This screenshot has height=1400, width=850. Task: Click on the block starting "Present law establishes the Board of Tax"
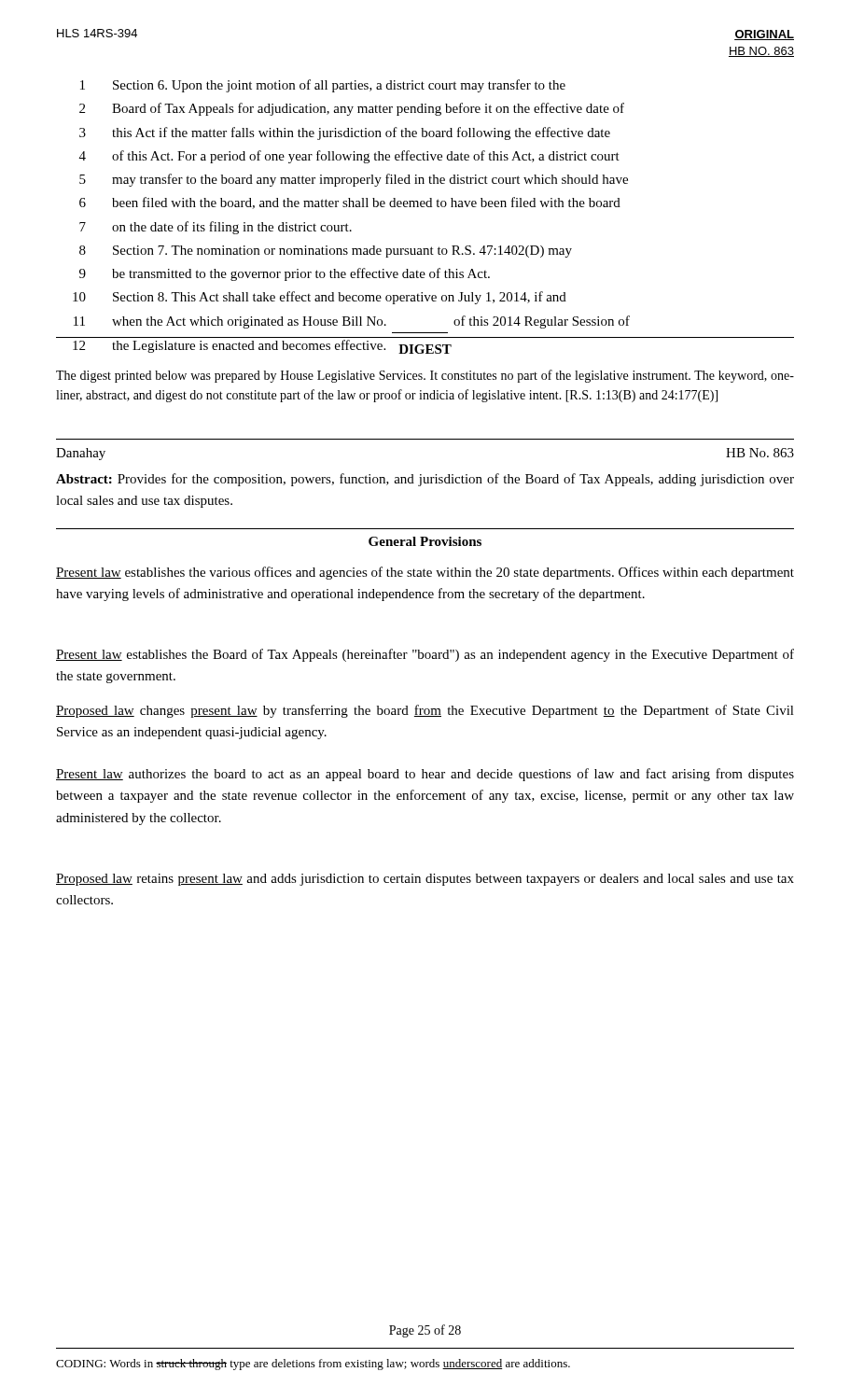(x=425, y=666)
